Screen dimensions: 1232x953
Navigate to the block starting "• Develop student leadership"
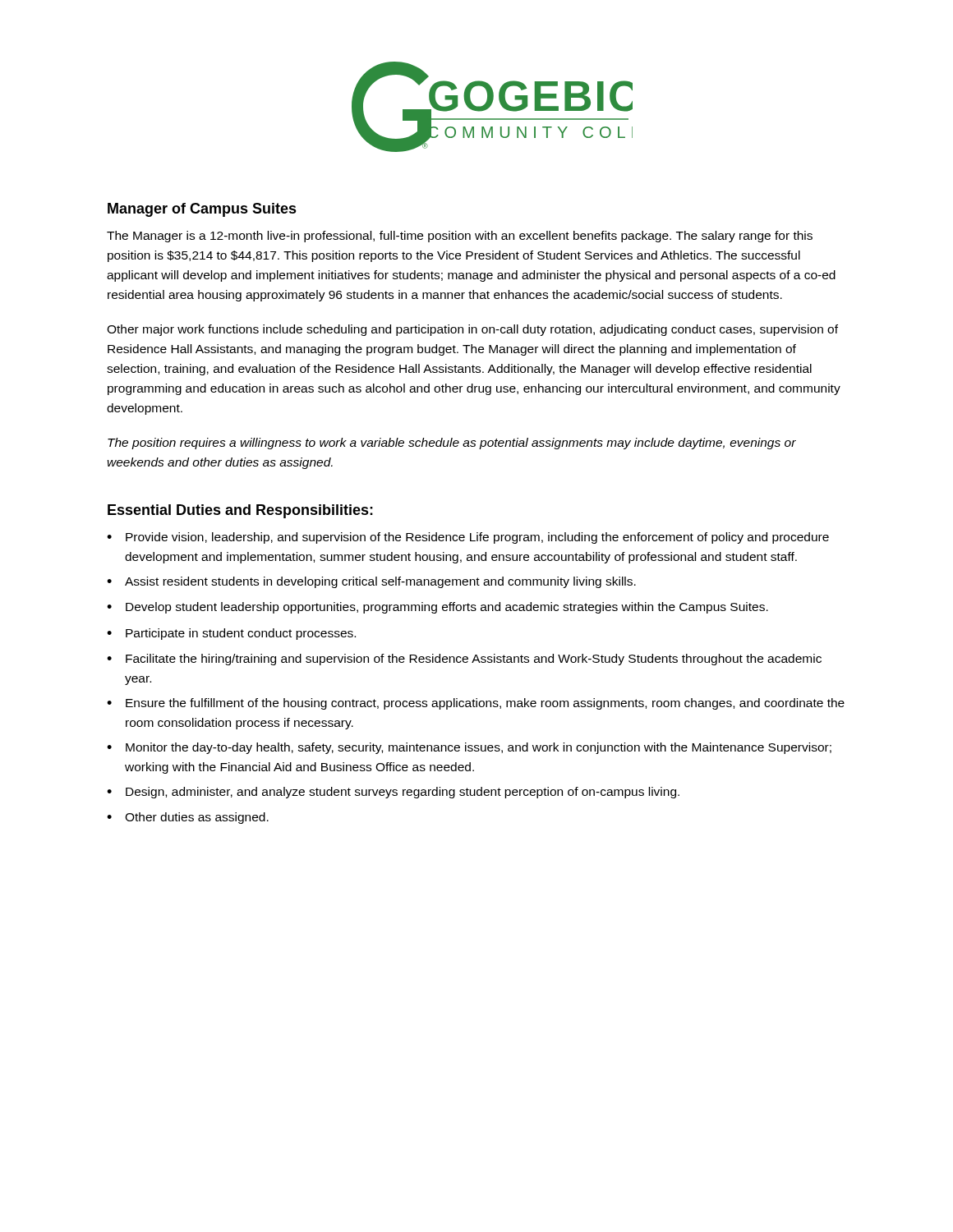[476, 608]
